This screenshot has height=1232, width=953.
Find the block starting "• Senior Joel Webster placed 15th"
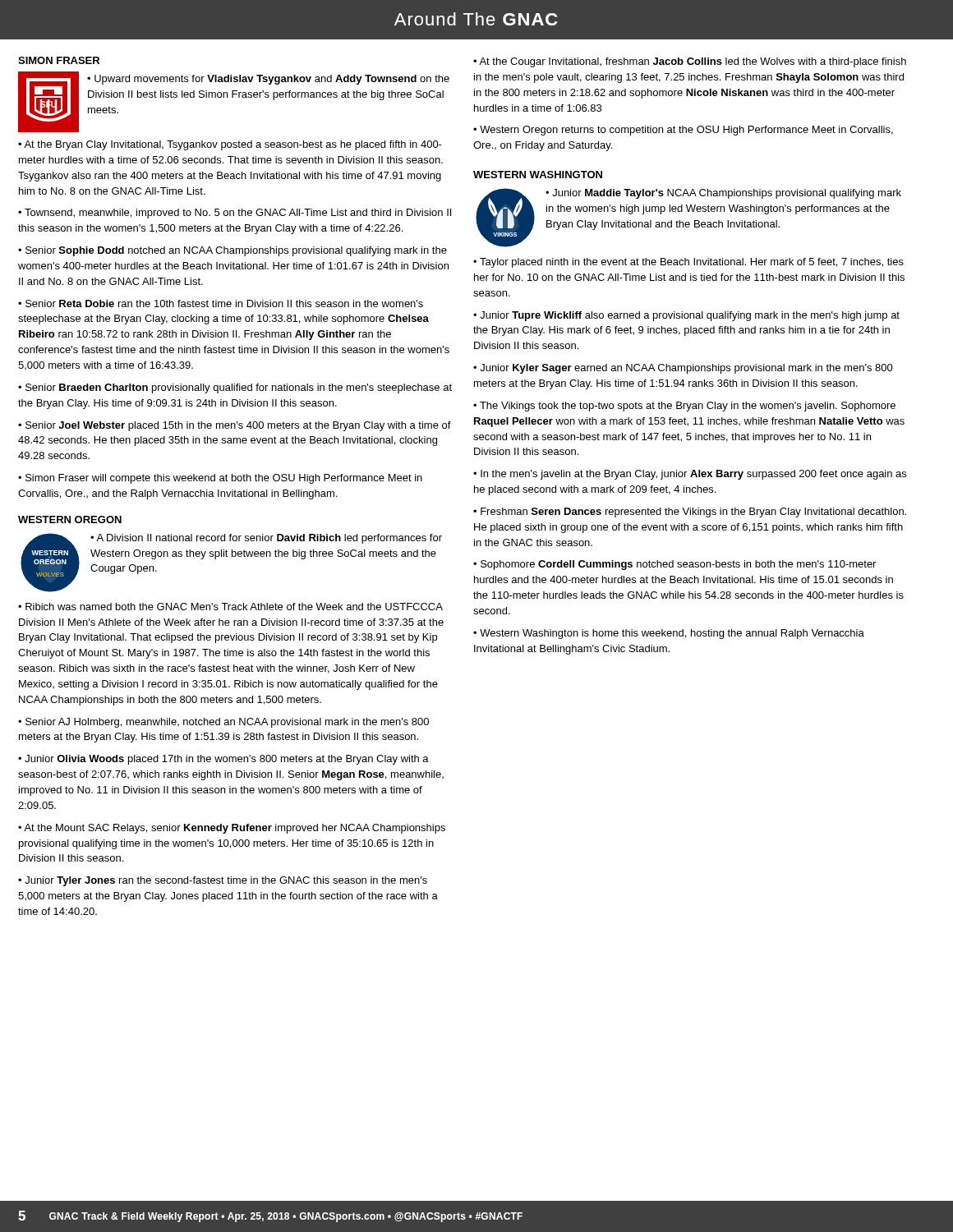pyautogui.click(x=234, y=440)
